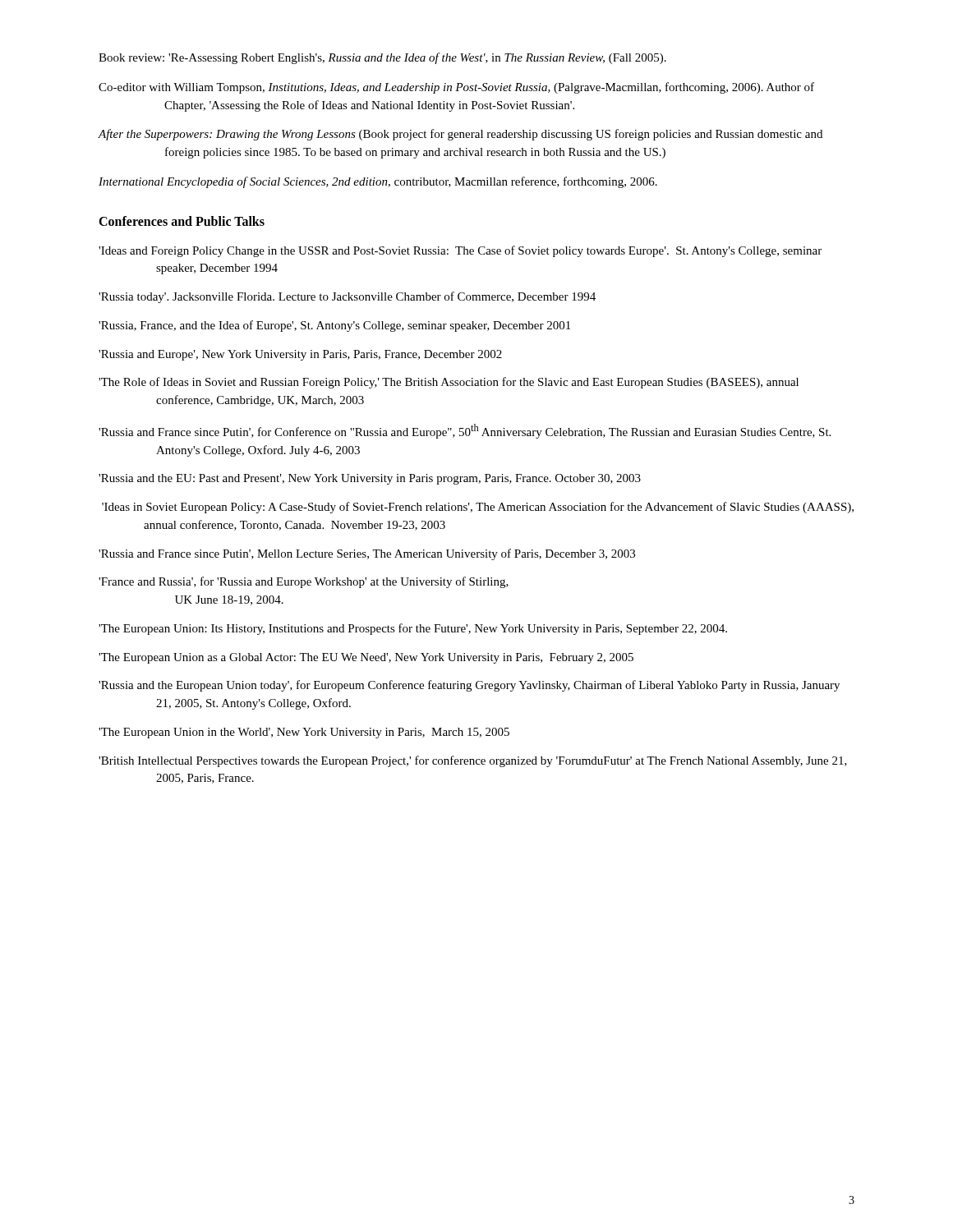Click on the text block starting "International Encyclopedia of Social"
This screenshot has height=1232, width=953.
(378, 181)
